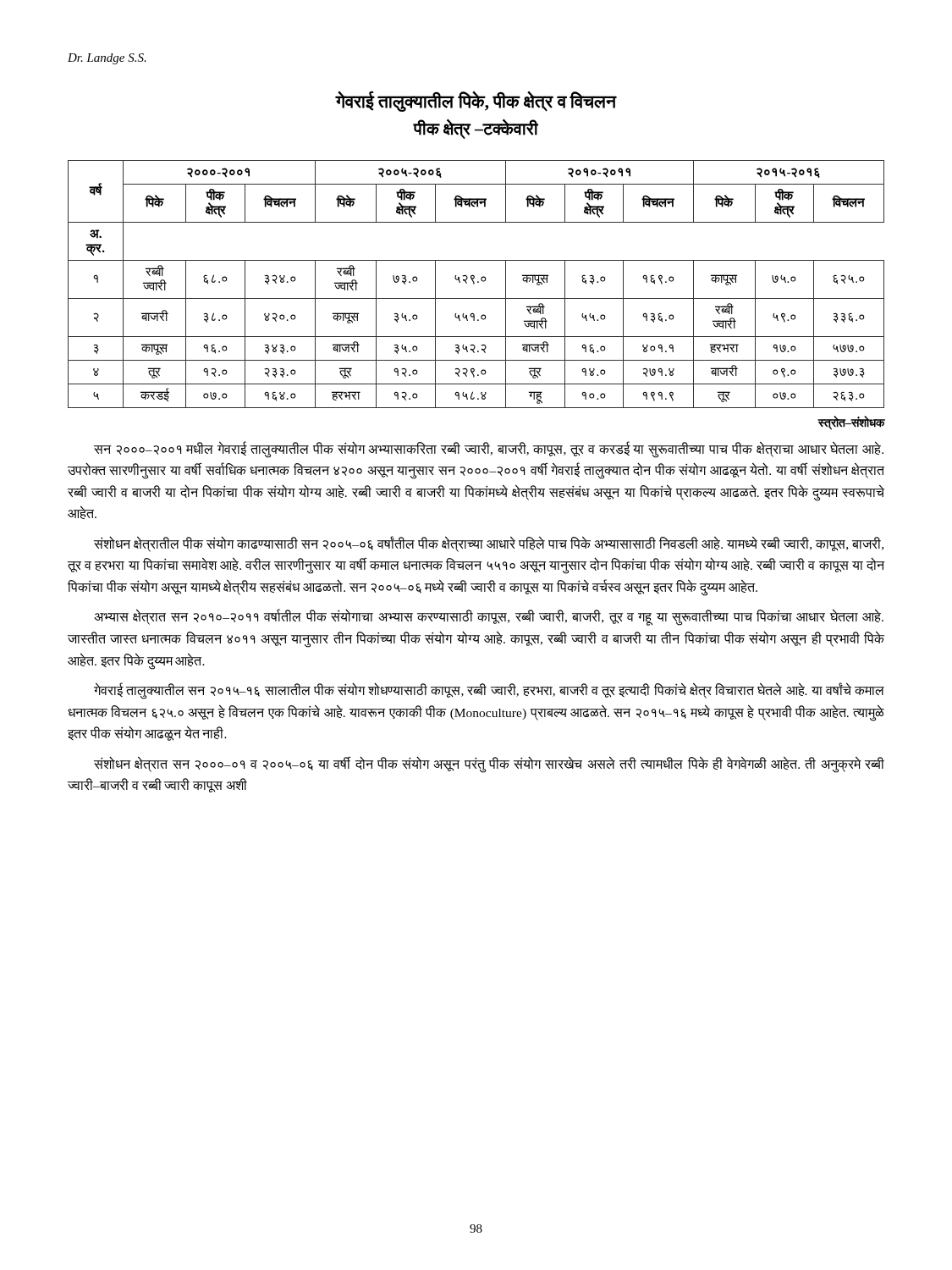Locate the table
The height and width of the screenshot is (1270, 952).
476,284
